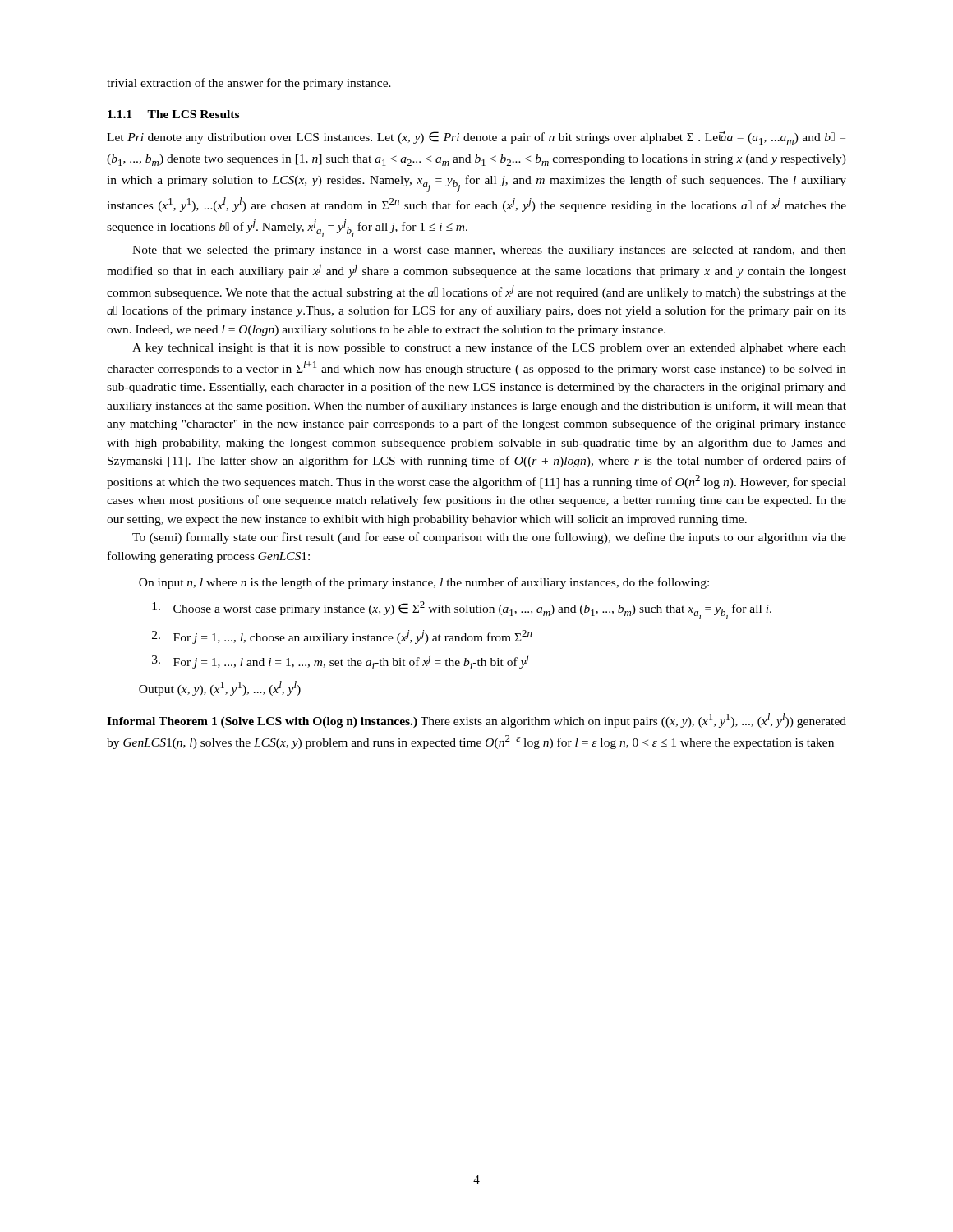953x1232 pixels.
Task: Select the text block that says "To (semi) formally state"
Action: (476, 547)
